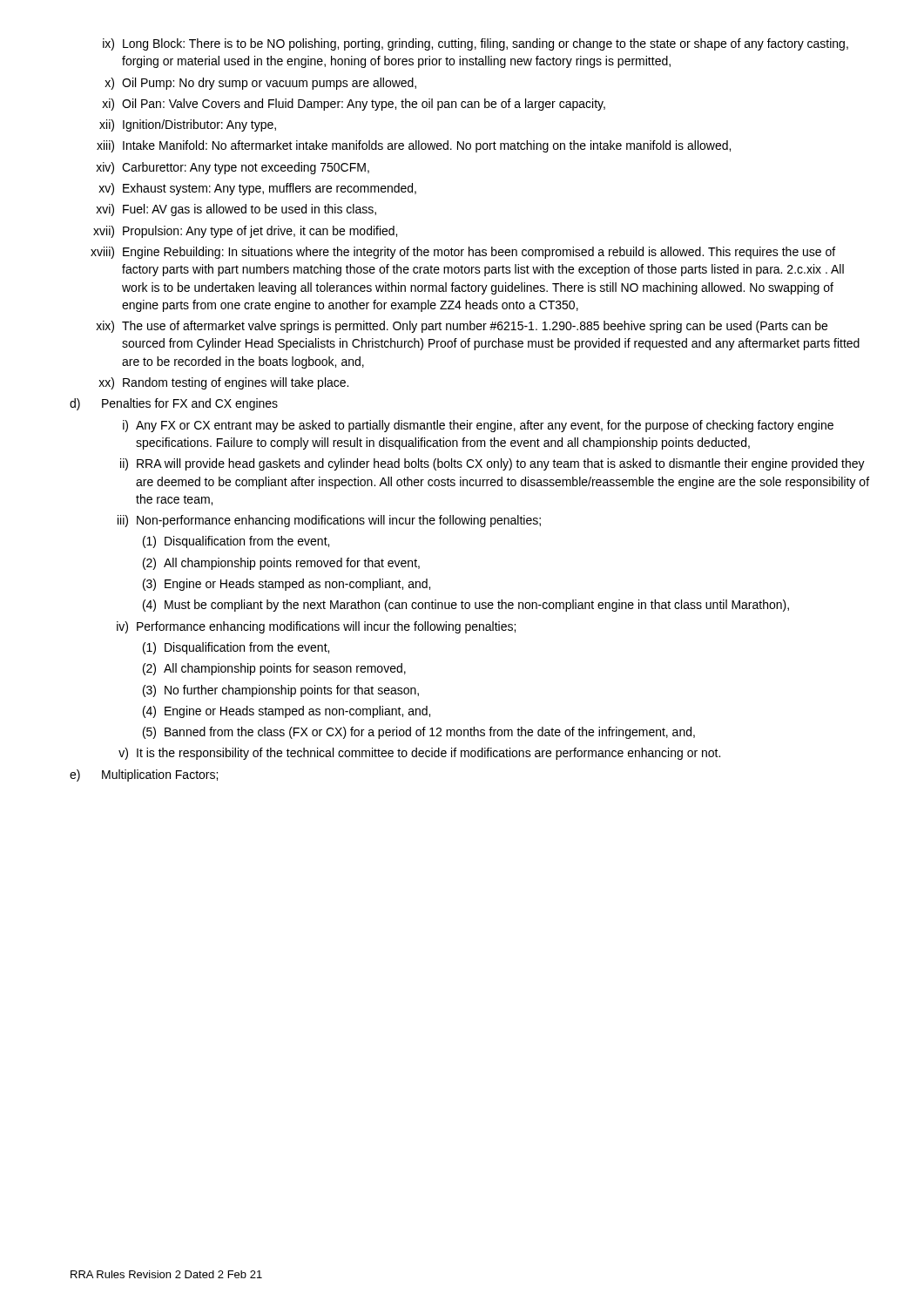Find the list item that reads "x) Oil Pump: No dry sump"
This screenshot has width=924, height=1307.
(260, 84)
